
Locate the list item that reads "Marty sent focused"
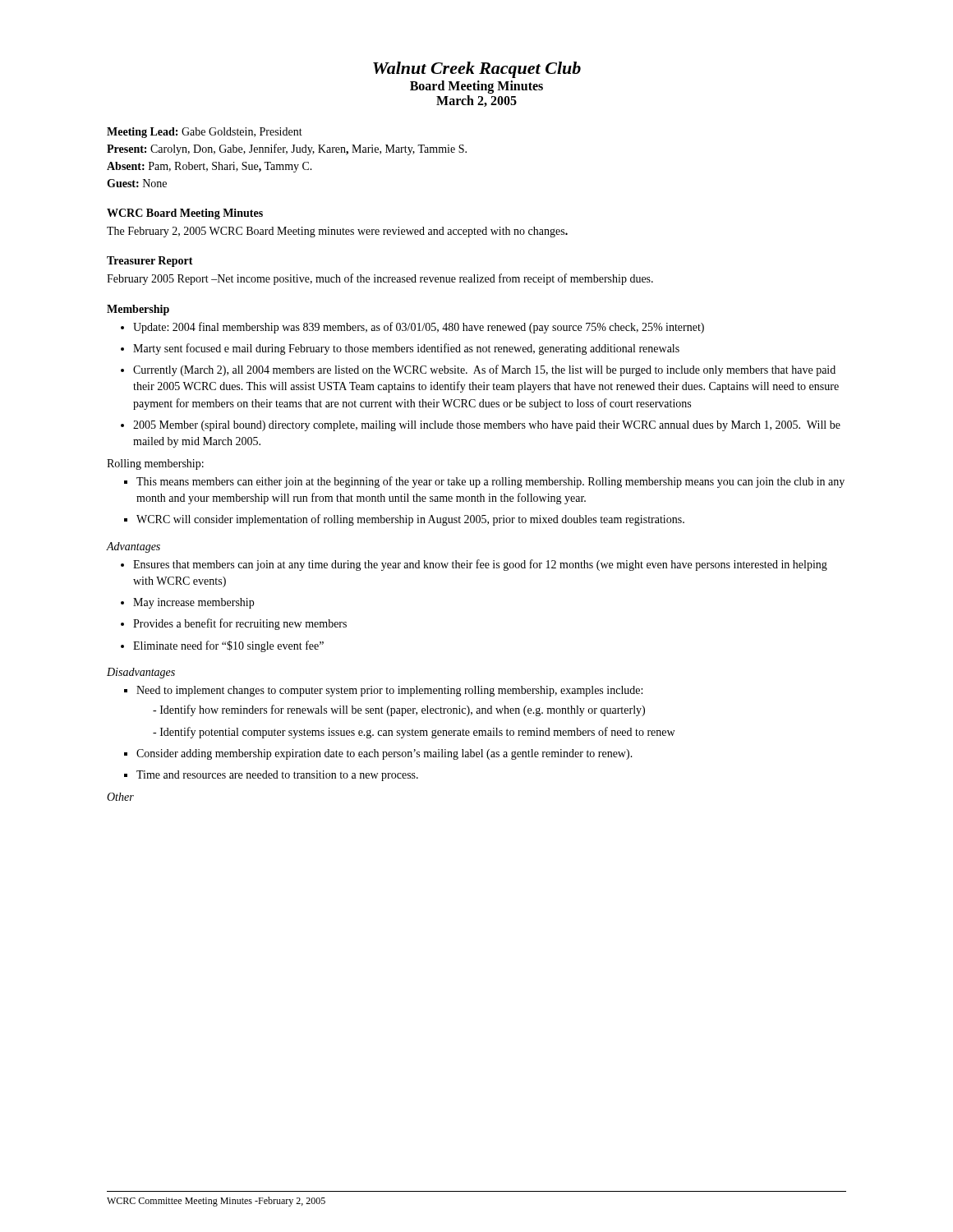tap(406, 349)
